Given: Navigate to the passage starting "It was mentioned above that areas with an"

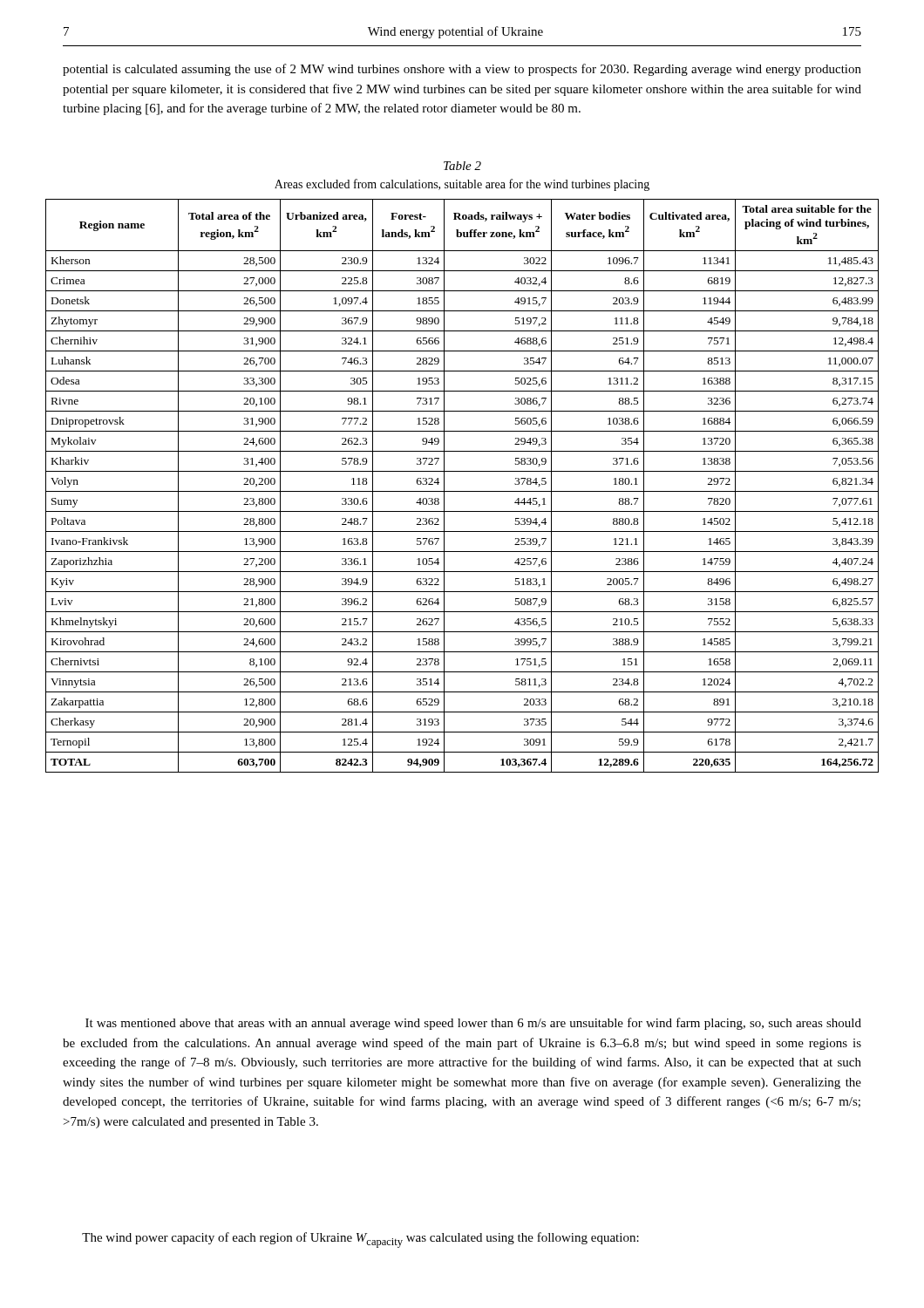Looking at the screenshot, I should pos(462,1072).
